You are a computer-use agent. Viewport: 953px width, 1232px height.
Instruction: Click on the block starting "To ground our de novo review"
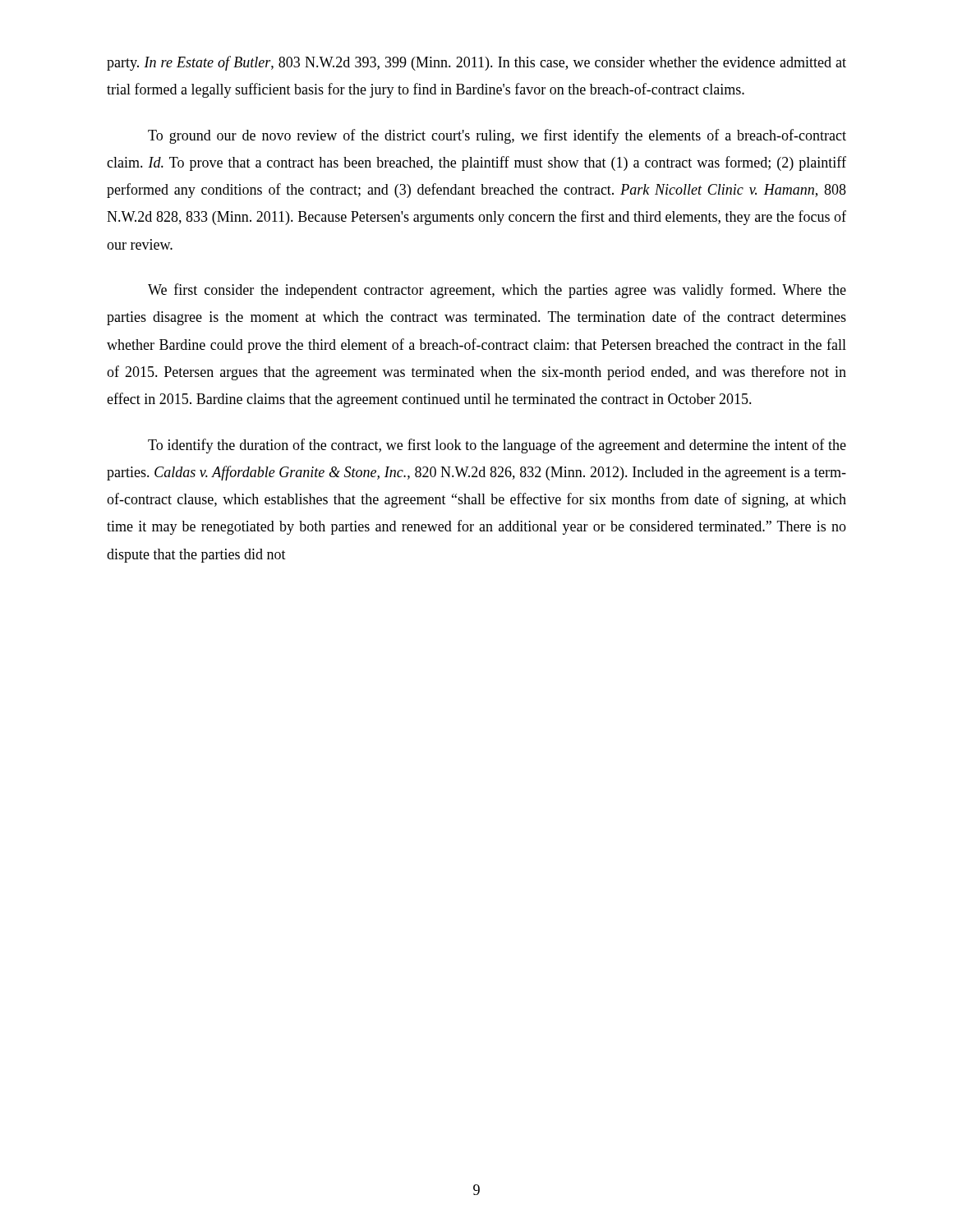[x=476, y=190]
